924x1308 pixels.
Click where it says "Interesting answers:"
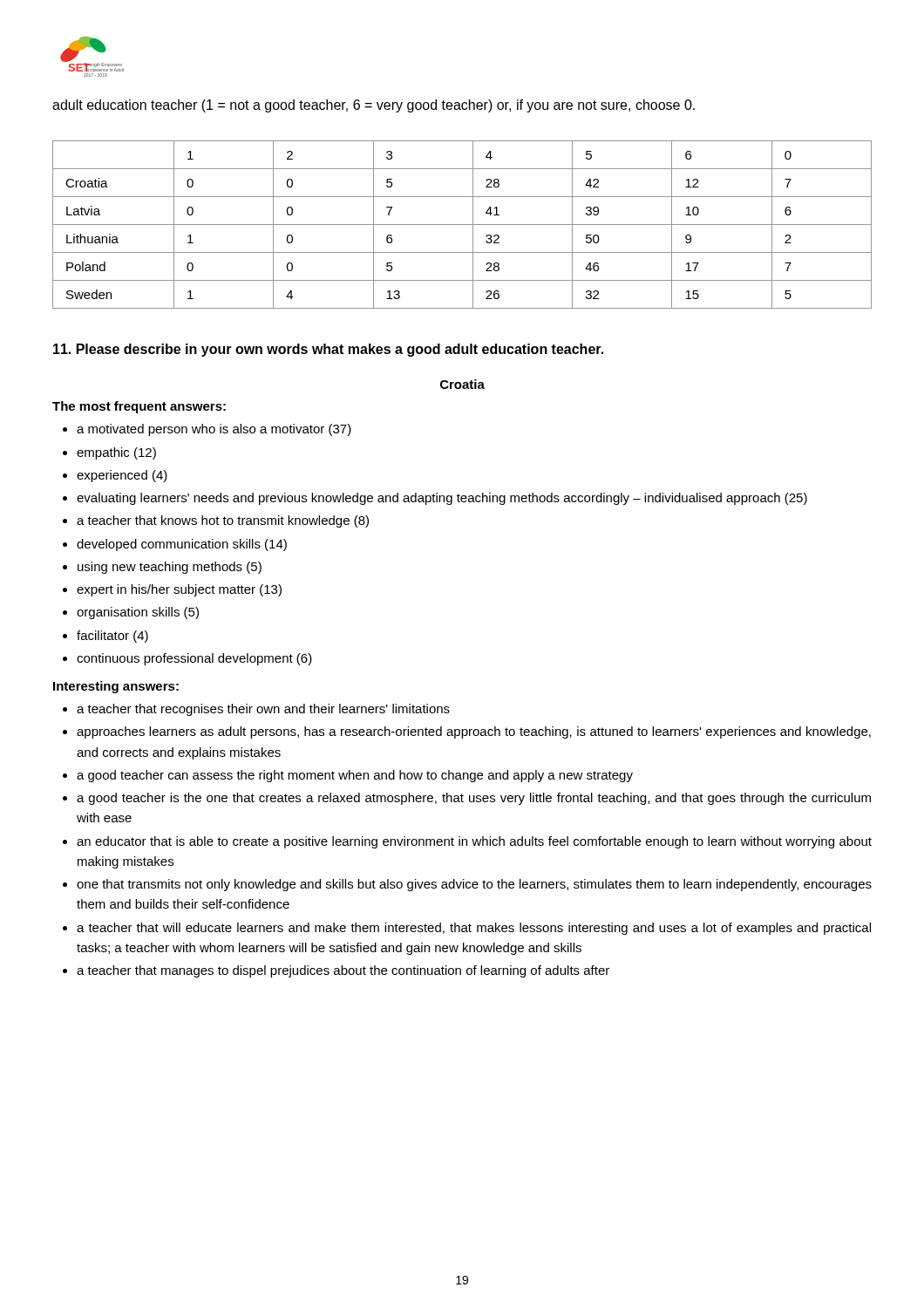click(116, 686)
